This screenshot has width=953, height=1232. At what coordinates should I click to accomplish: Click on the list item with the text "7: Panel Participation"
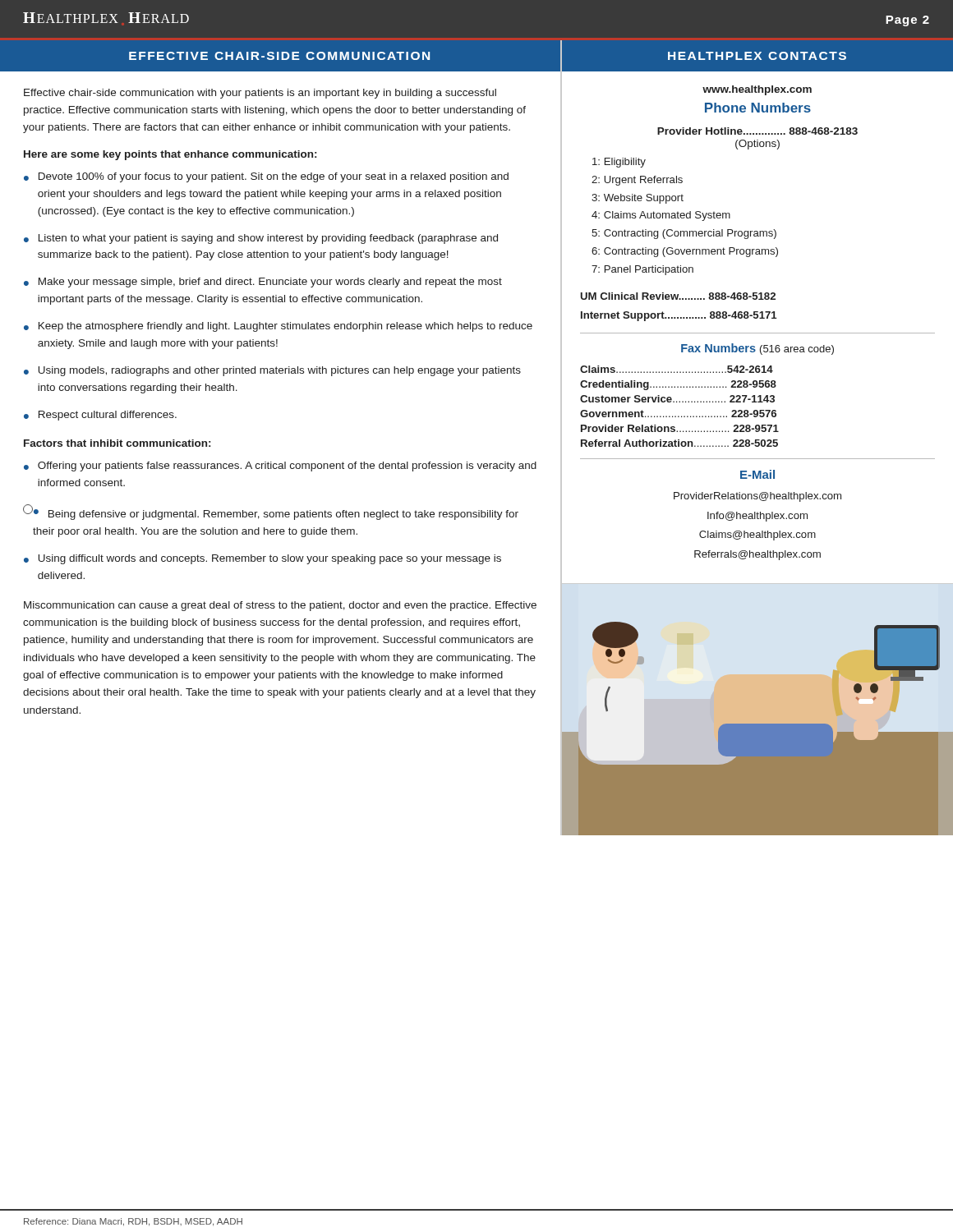[x=643, y=269]
